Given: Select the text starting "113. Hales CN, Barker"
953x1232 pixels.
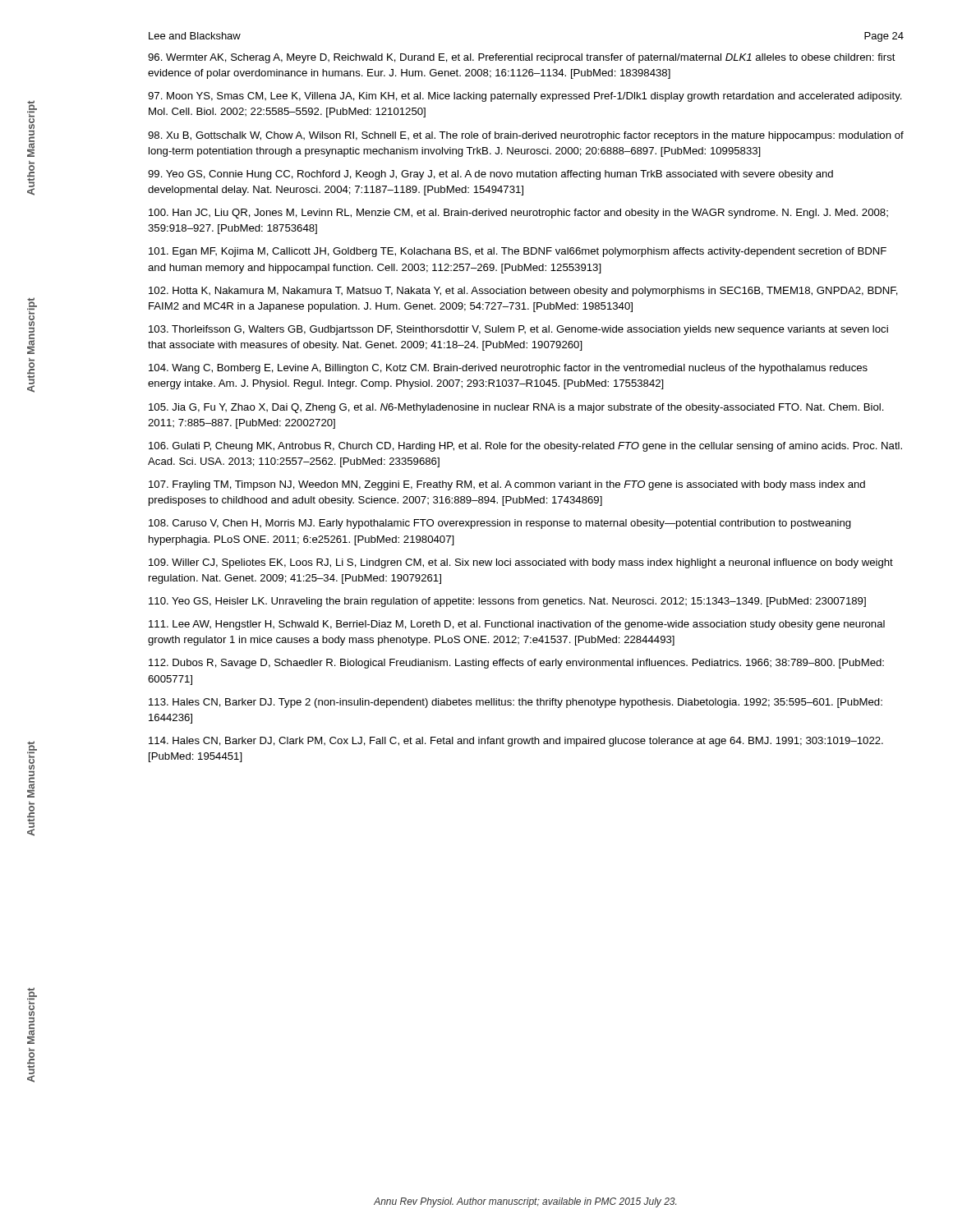Looking at the screenshot, I should (526, 709).
